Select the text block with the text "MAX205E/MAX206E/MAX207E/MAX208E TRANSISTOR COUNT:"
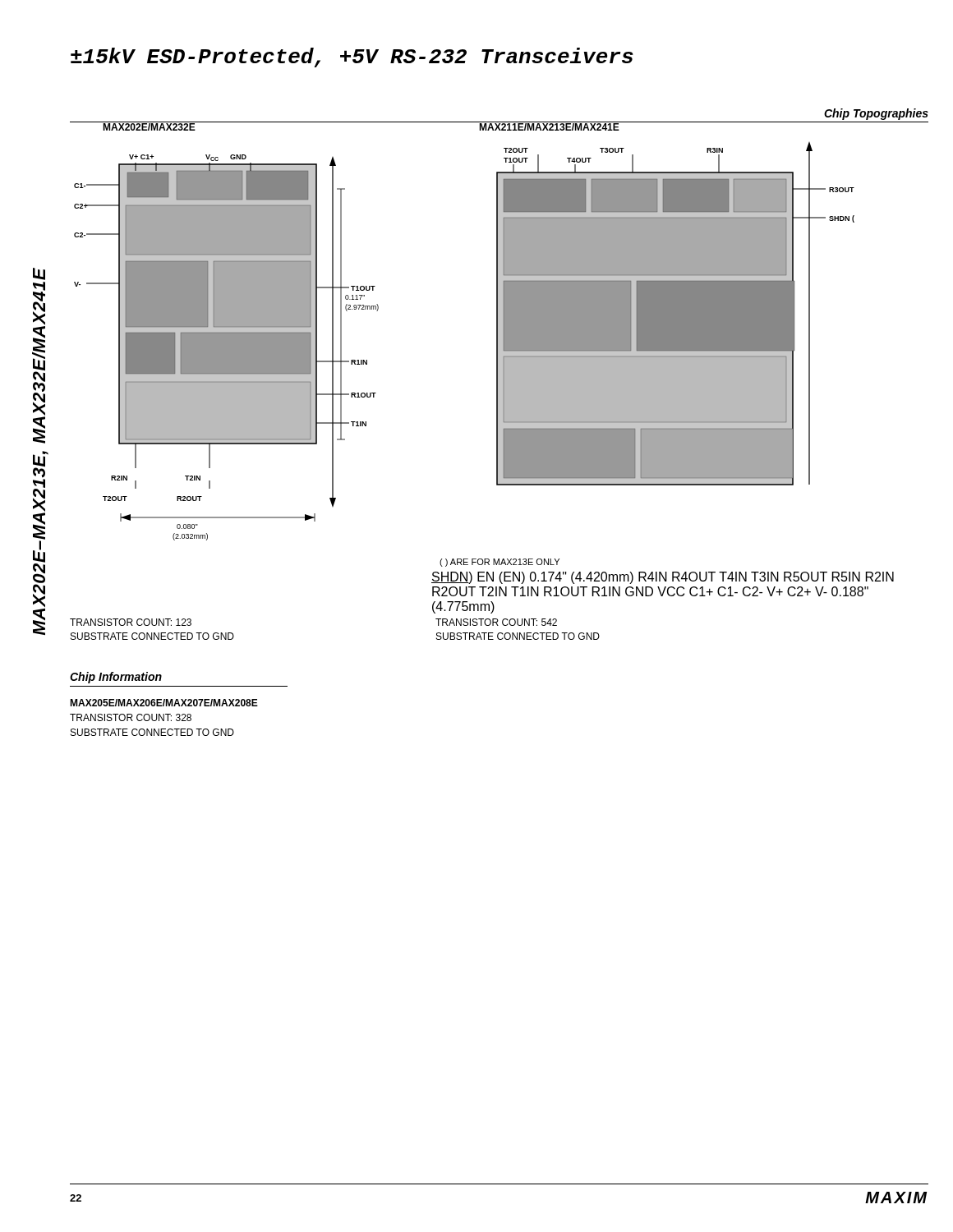Image resolution: width=953 pixels, height=1232 pixels. 164,718
